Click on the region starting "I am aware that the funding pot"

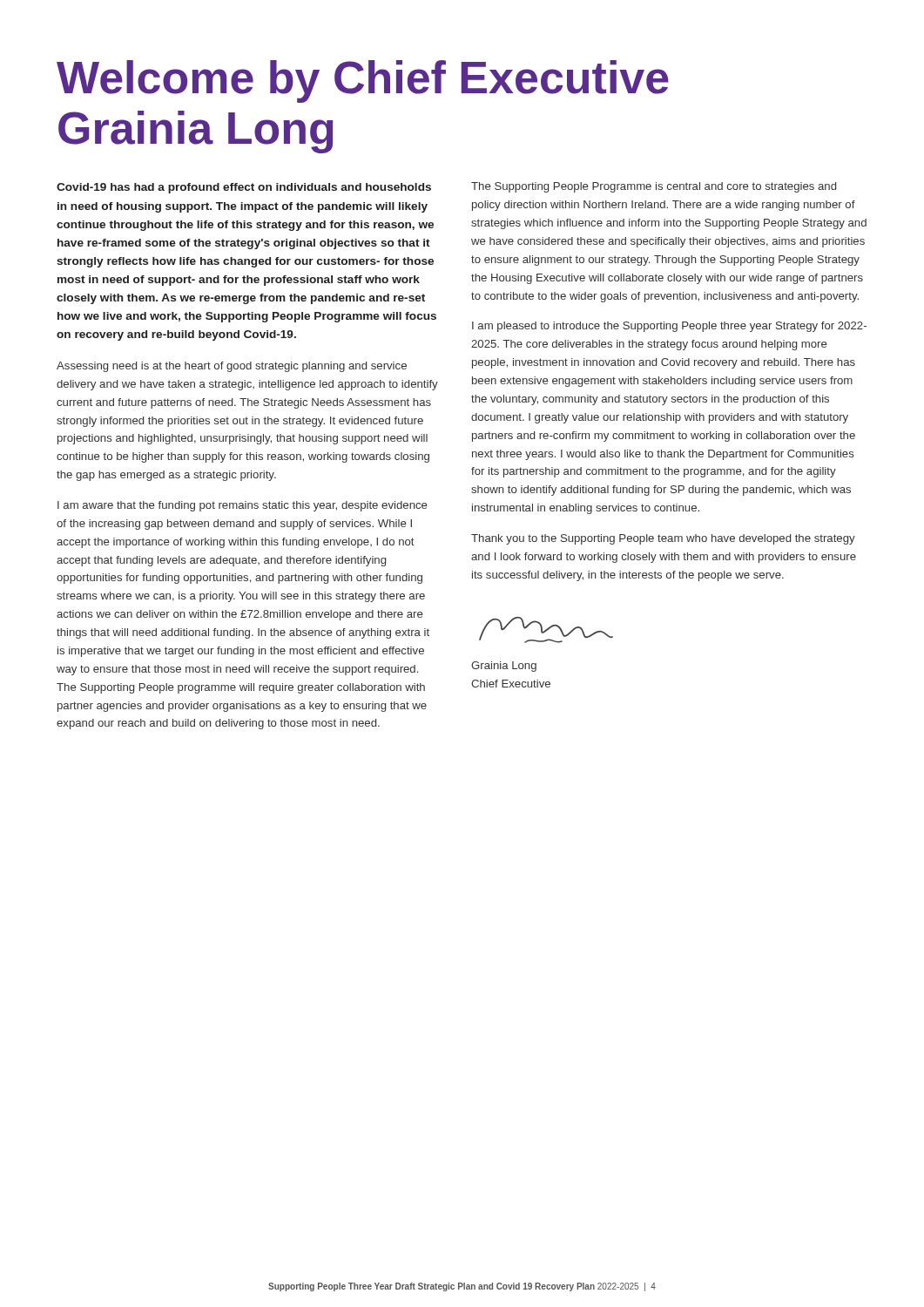tap(243, 614)
